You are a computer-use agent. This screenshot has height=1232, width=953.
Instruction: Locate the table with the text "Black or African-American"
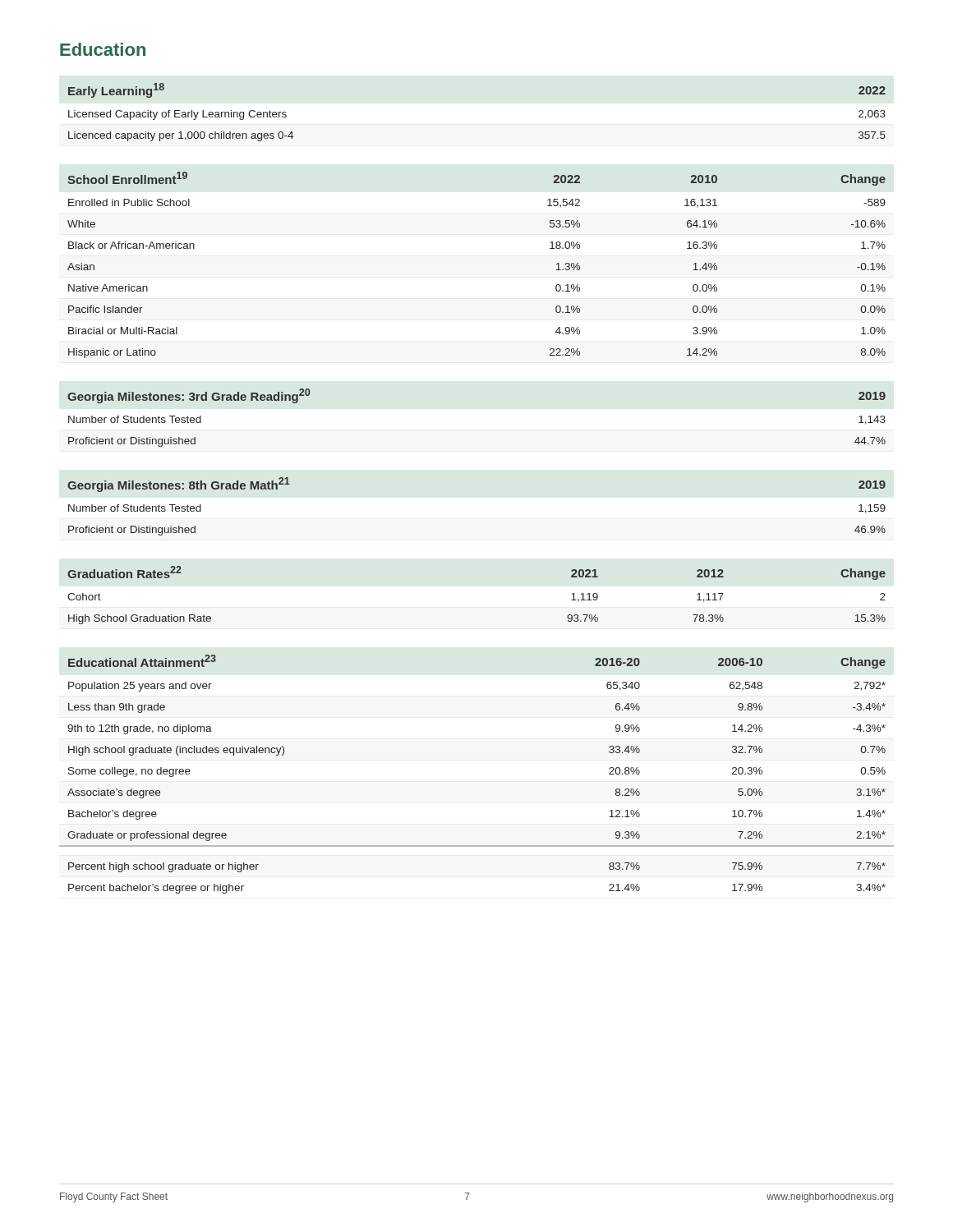[476, 264]
